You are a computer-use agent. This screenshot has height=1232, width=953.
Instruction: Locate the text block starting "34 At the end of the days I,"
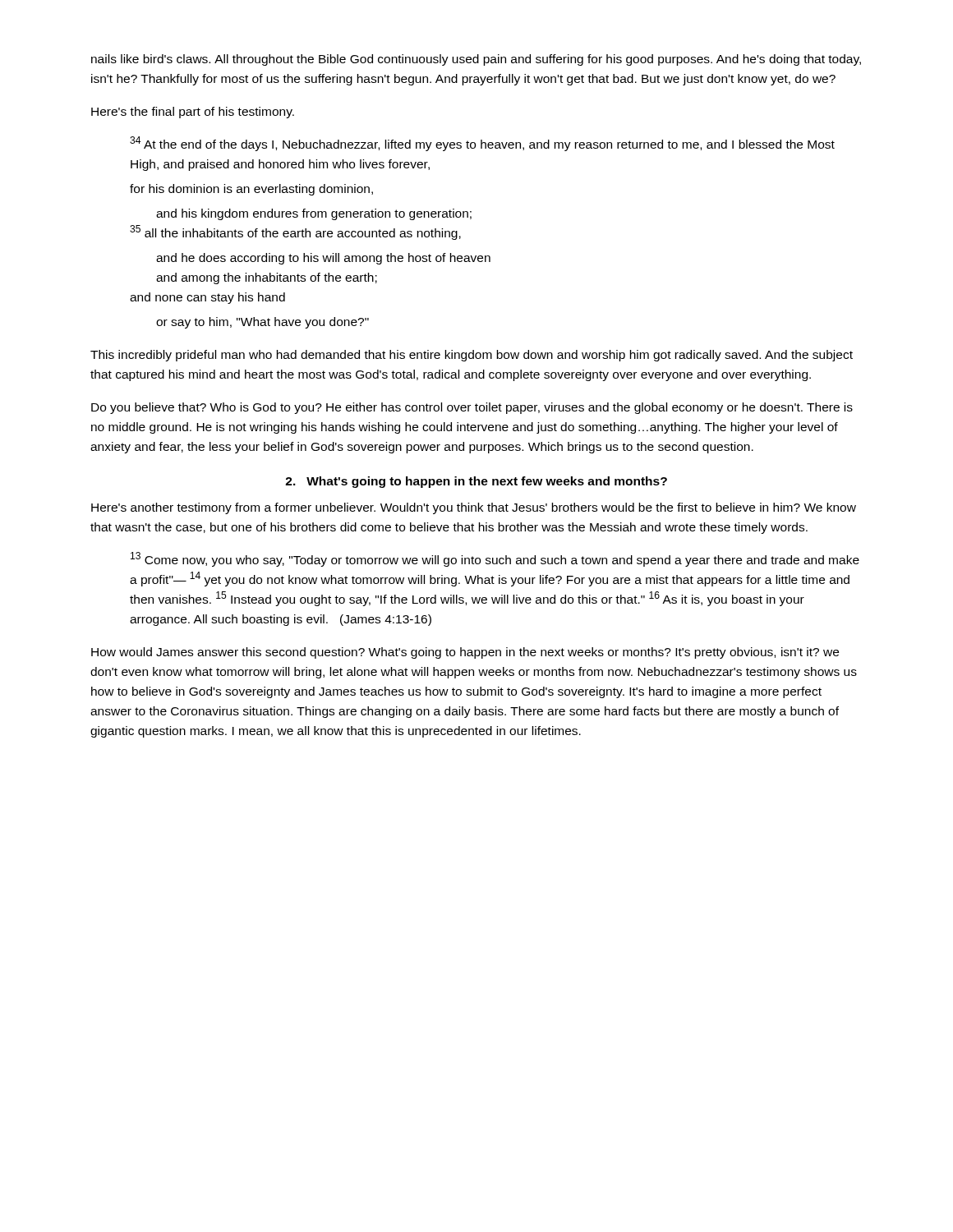pos(482,144)
